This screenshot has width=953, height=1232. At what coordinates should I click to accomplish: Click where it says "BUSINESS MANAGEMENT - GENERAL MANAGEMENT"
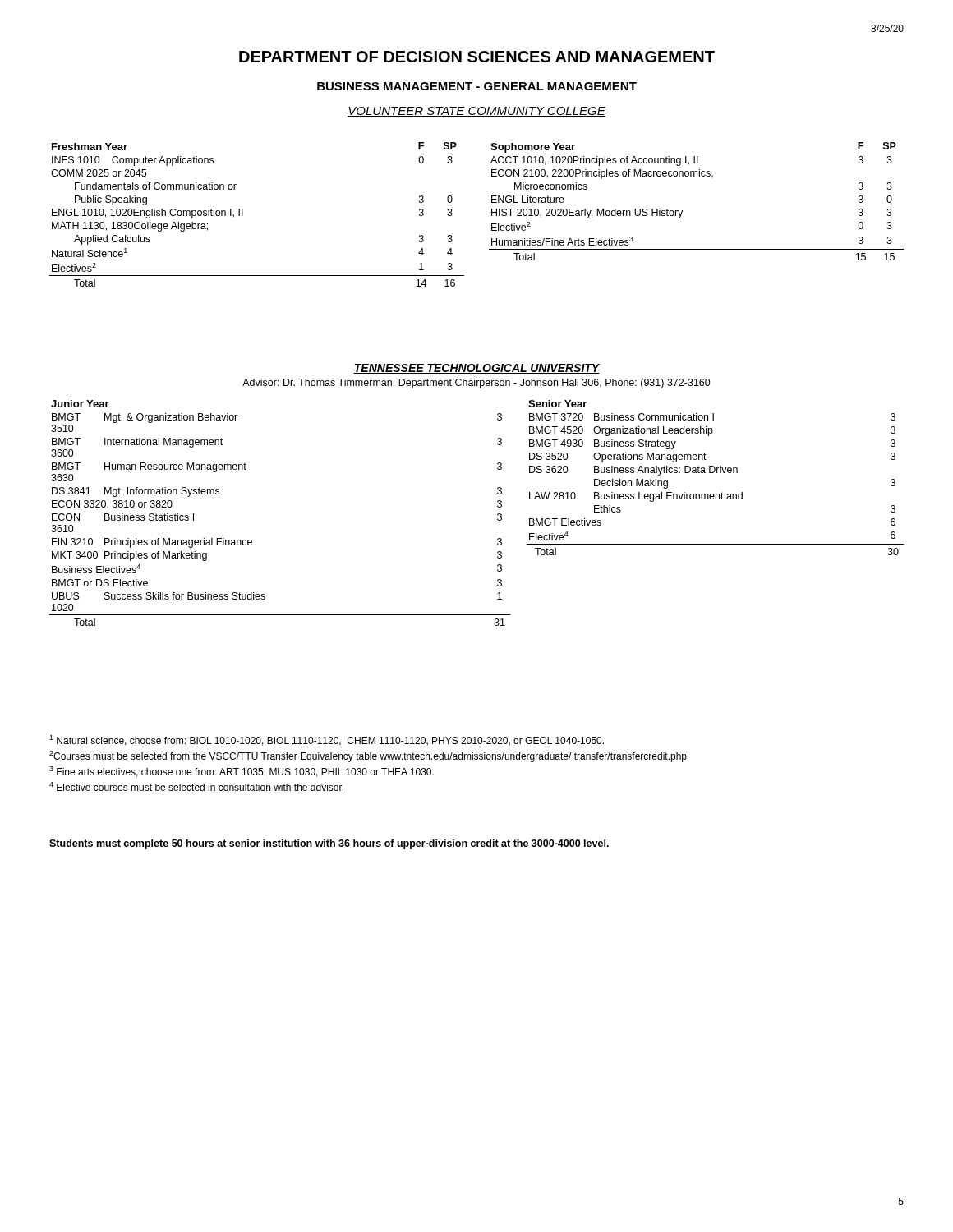476,86
